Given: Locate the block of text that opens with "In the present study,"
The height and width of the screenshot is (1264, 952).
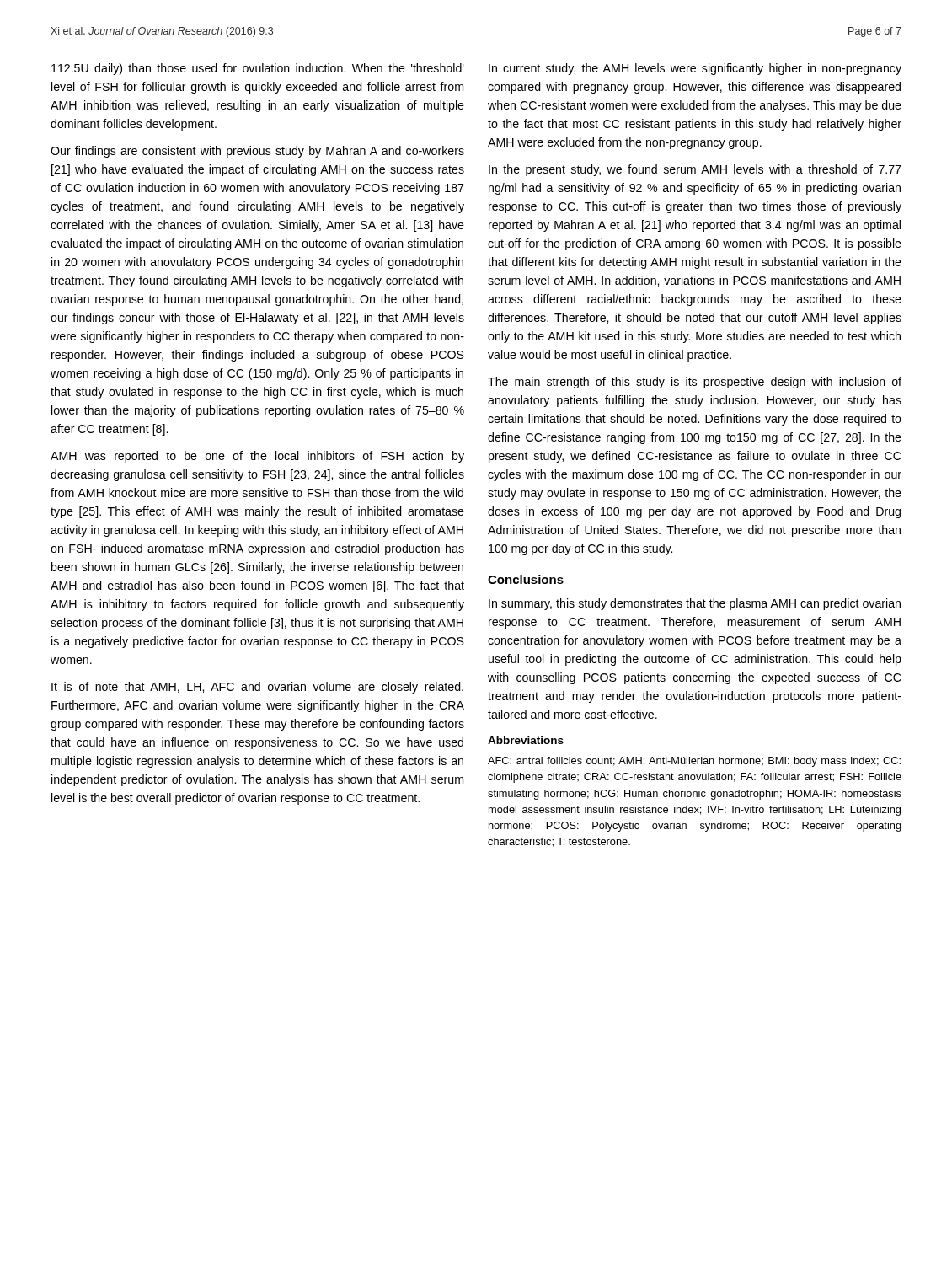Looking at the screenshot, I should [695, 262].
